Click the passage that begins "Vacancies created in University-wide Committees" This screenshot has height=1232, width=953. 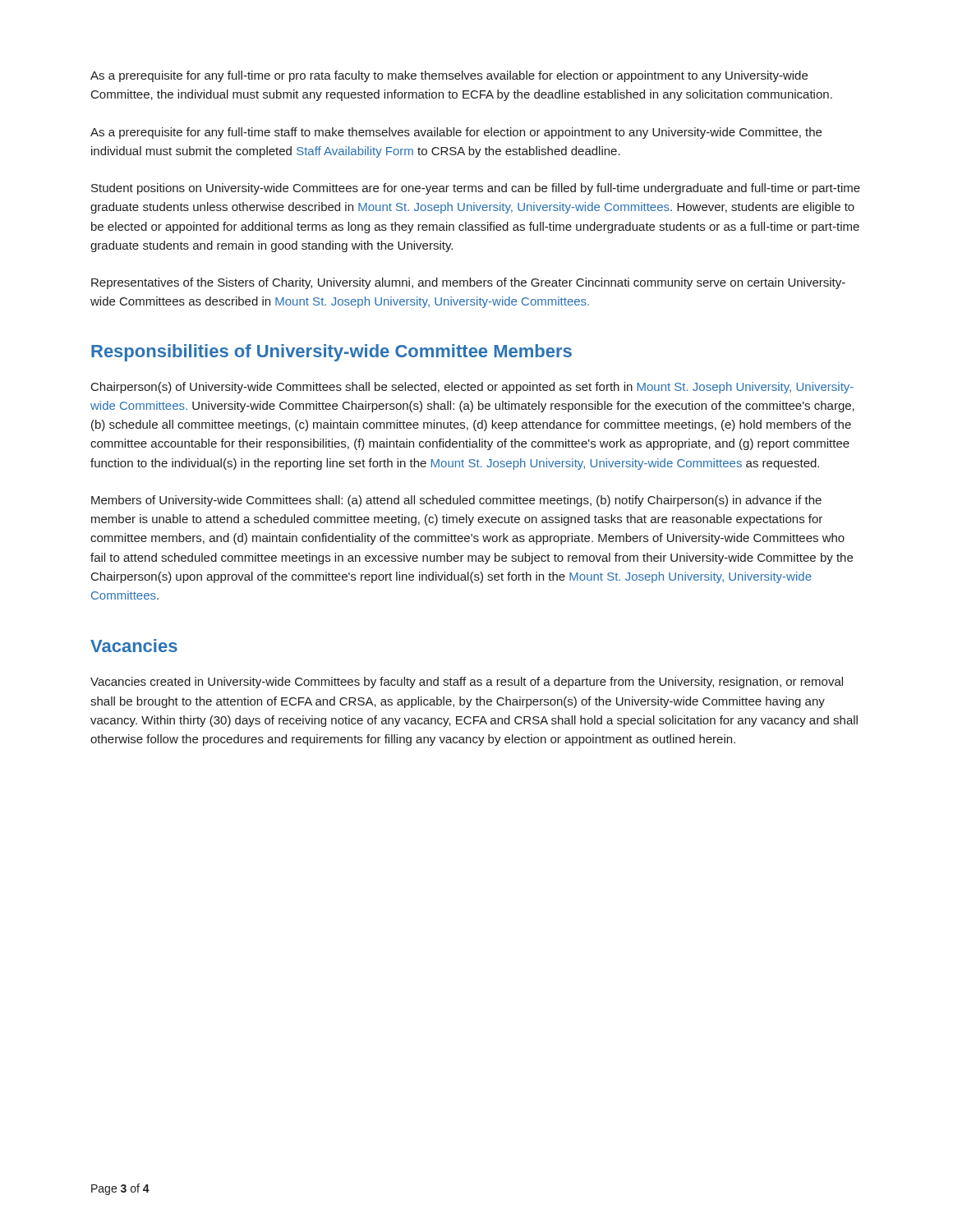tap(474, 710)
